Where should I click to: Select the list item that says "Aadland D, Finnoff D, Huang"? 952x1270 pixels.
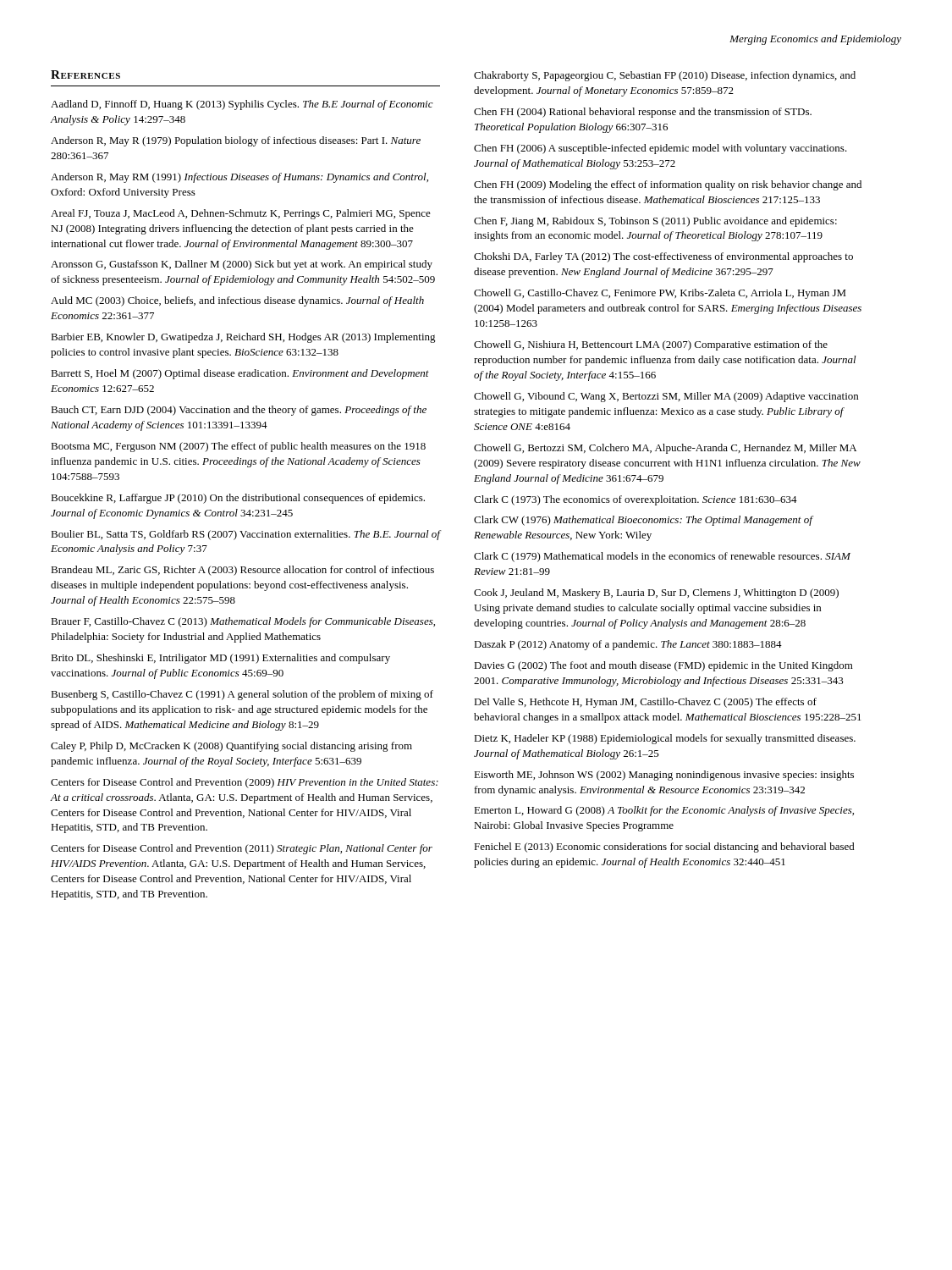[242, 111]
